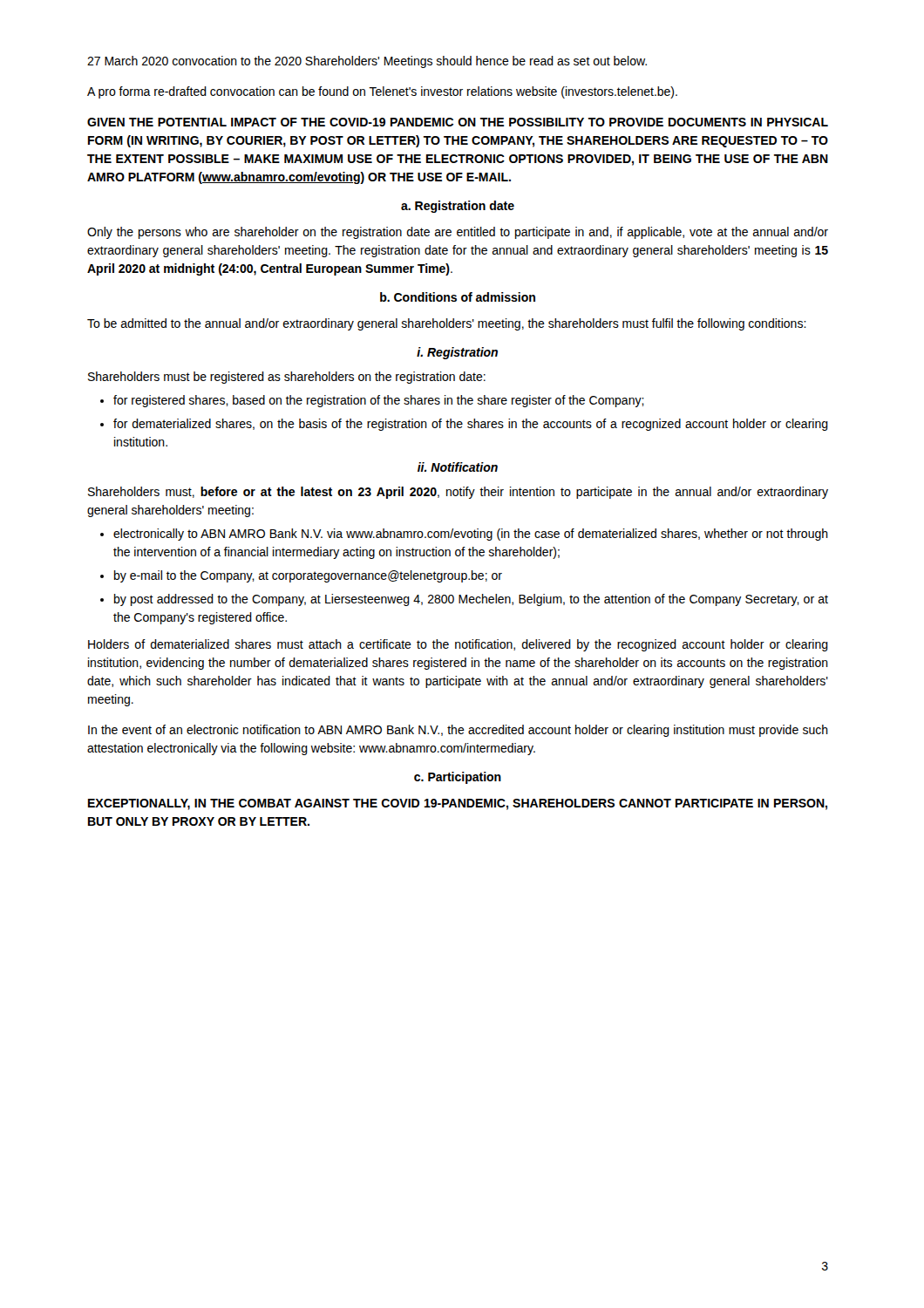Viewport: 924px width, 1308px height.
Task: Point to "a. Registration date"
Action: [458, 206]
